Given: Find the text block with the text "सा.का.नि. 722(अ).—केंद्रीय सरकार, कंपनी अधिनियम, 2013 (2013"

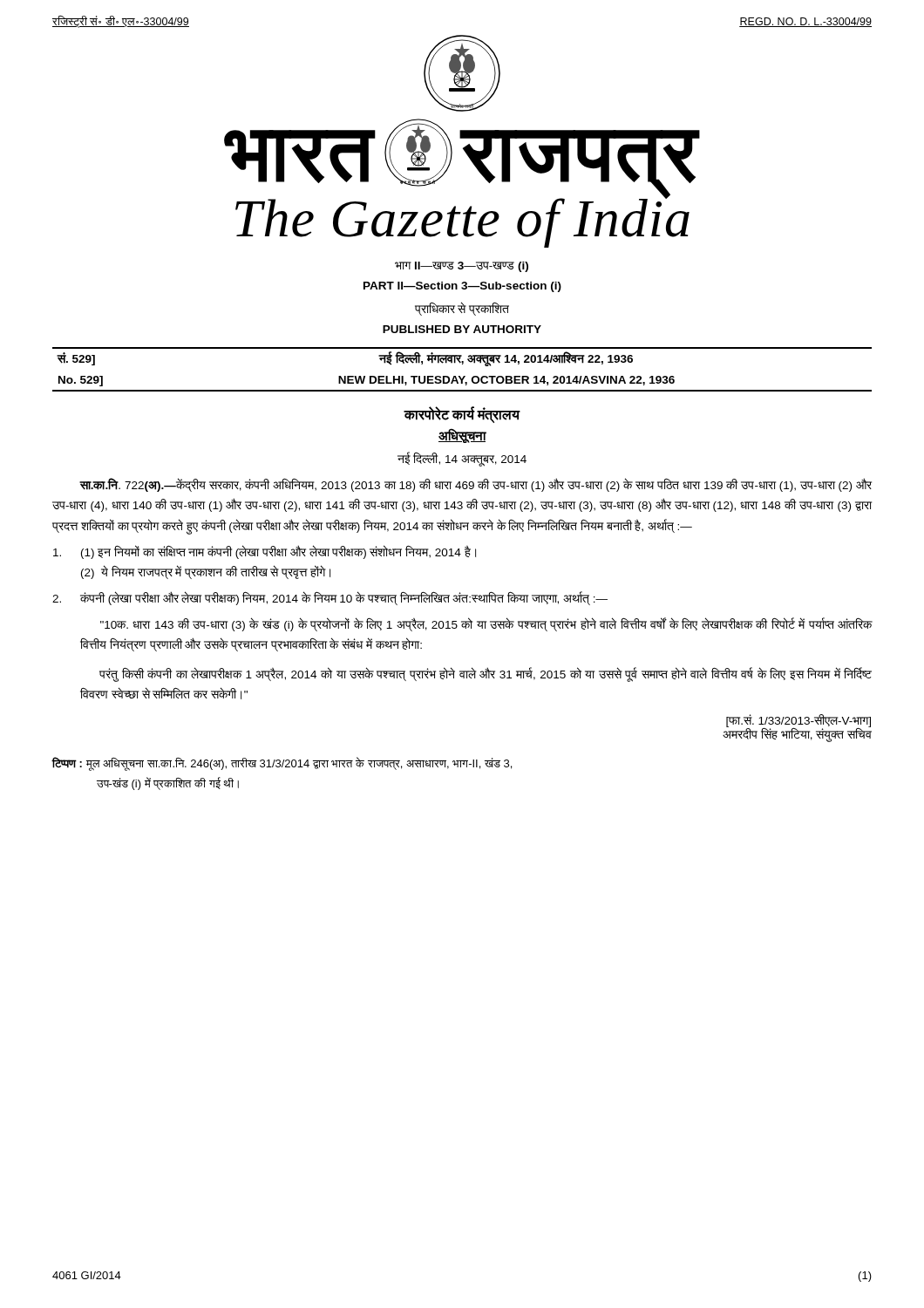Looking at the screenshot, I should (462, 506).
